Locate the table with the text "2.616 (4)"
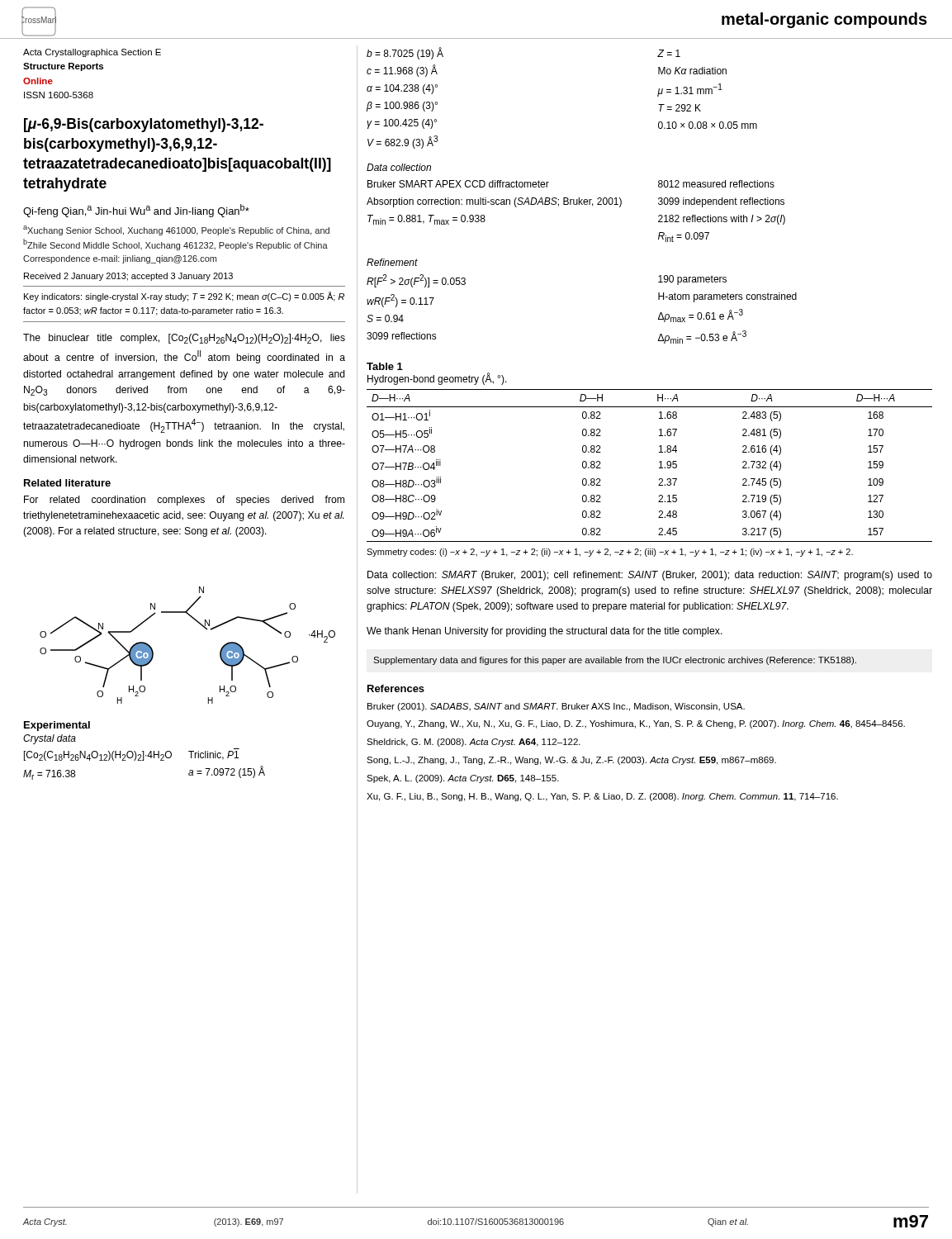 (649, 465)
